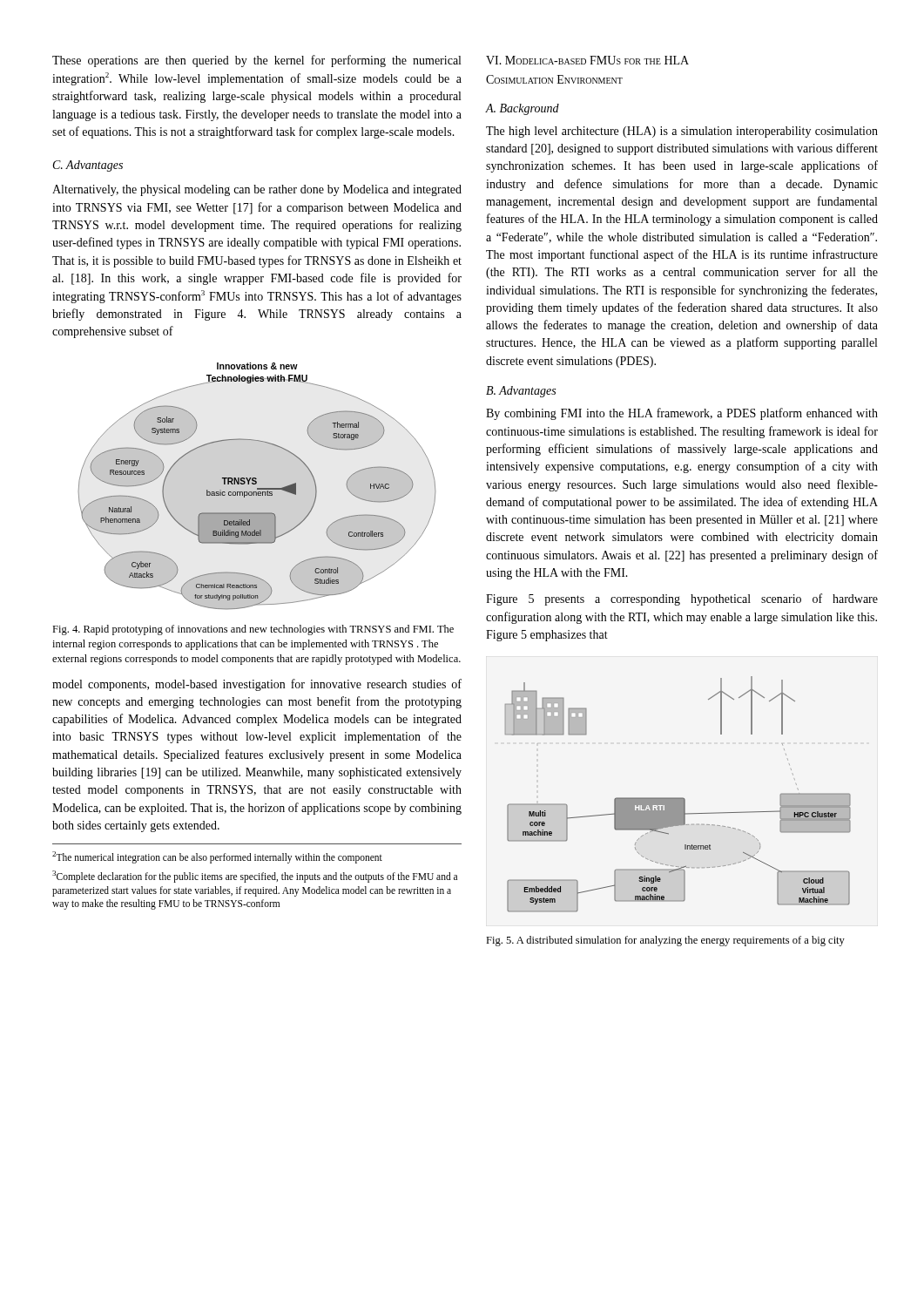Where is the passage that starts "model components, model-based investigation"?
The height and width of the screenshot is (1307, 924).
tap(257, 755)
